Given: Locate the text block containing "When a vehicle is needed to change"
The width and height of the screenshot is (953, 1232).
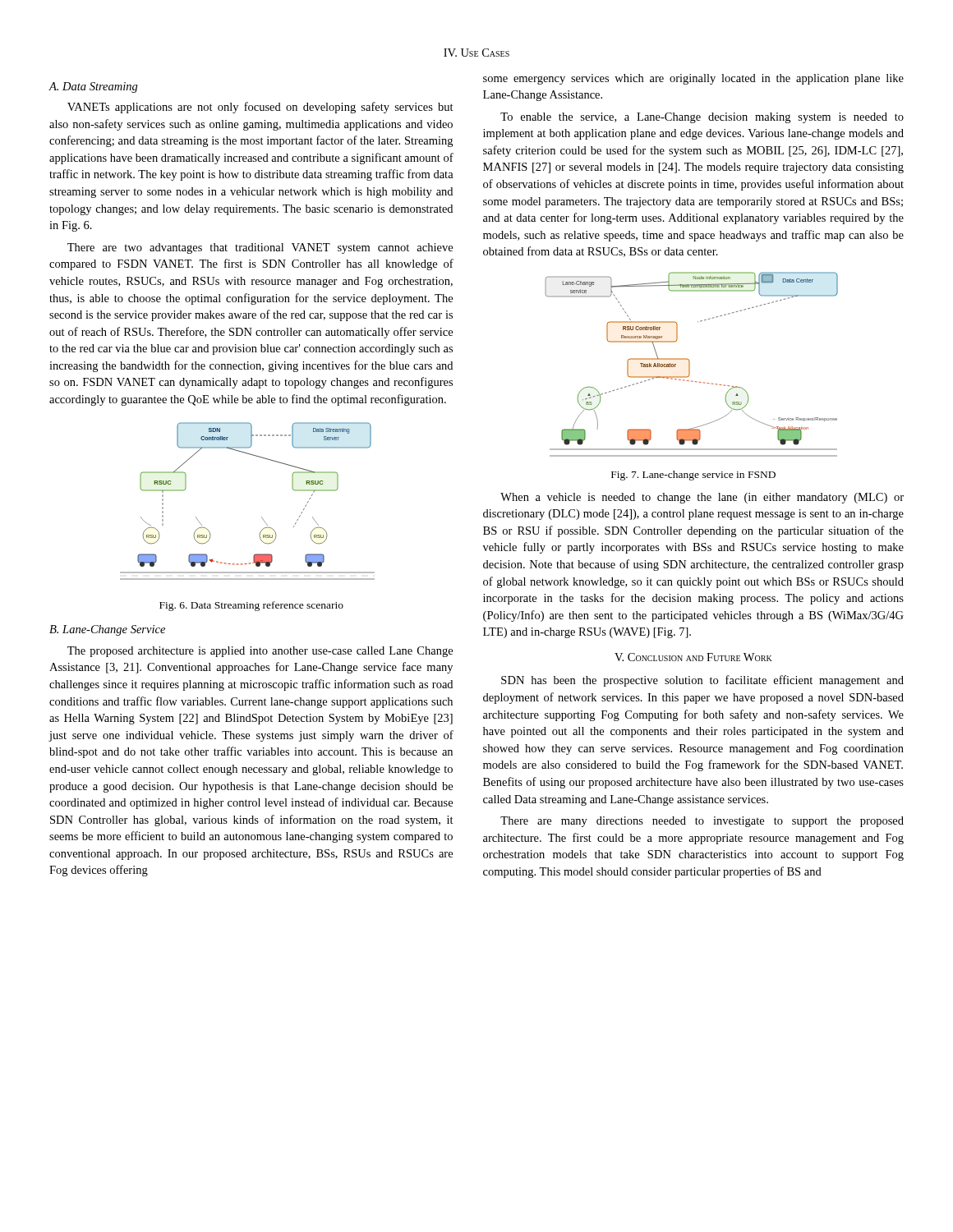Looking at the screenshot, I should coord(693,564).
